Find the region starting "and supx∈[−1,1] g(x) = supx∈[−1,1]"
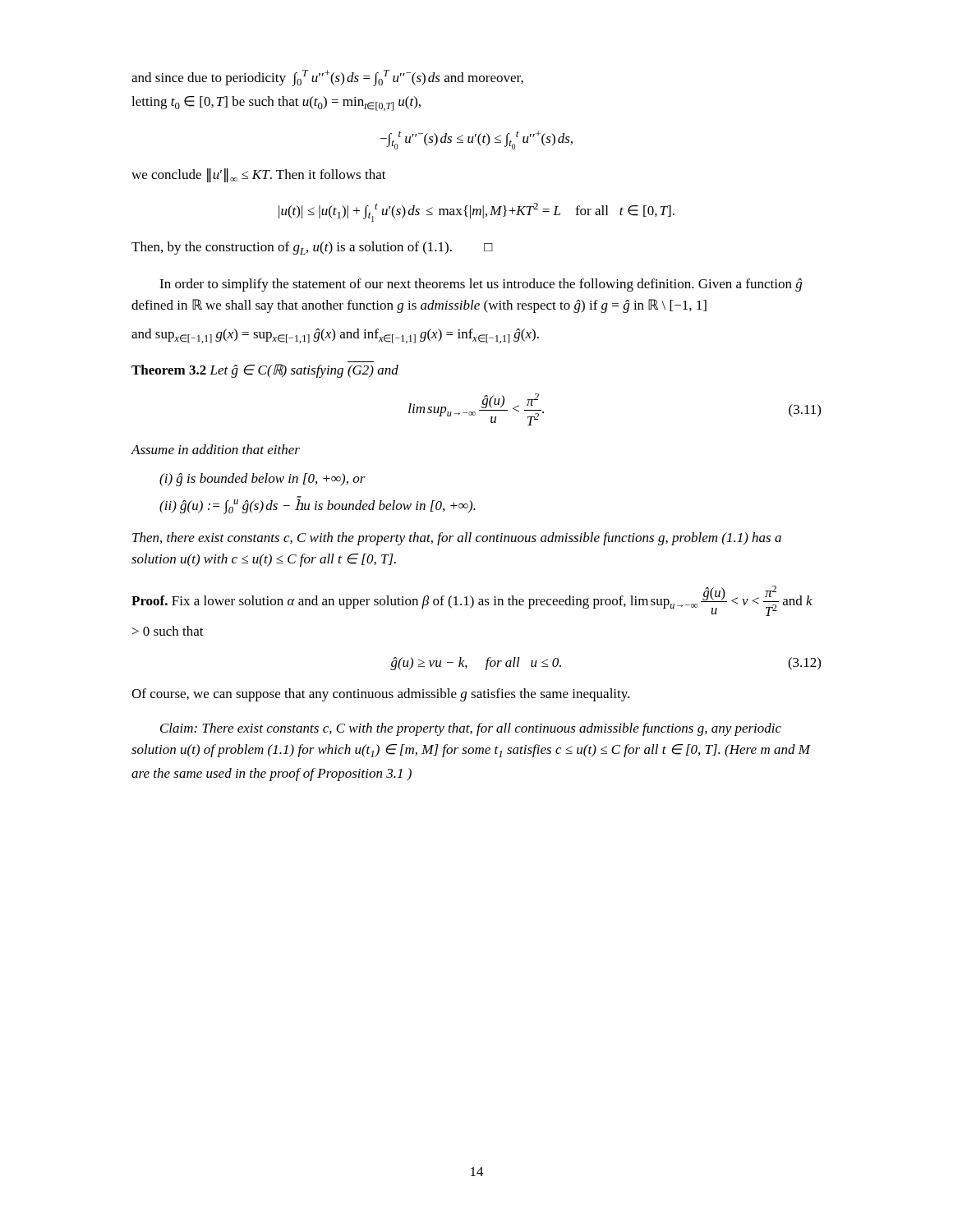Image resolution: width=953 pixels, height=1232 pixels. (336, 335)
